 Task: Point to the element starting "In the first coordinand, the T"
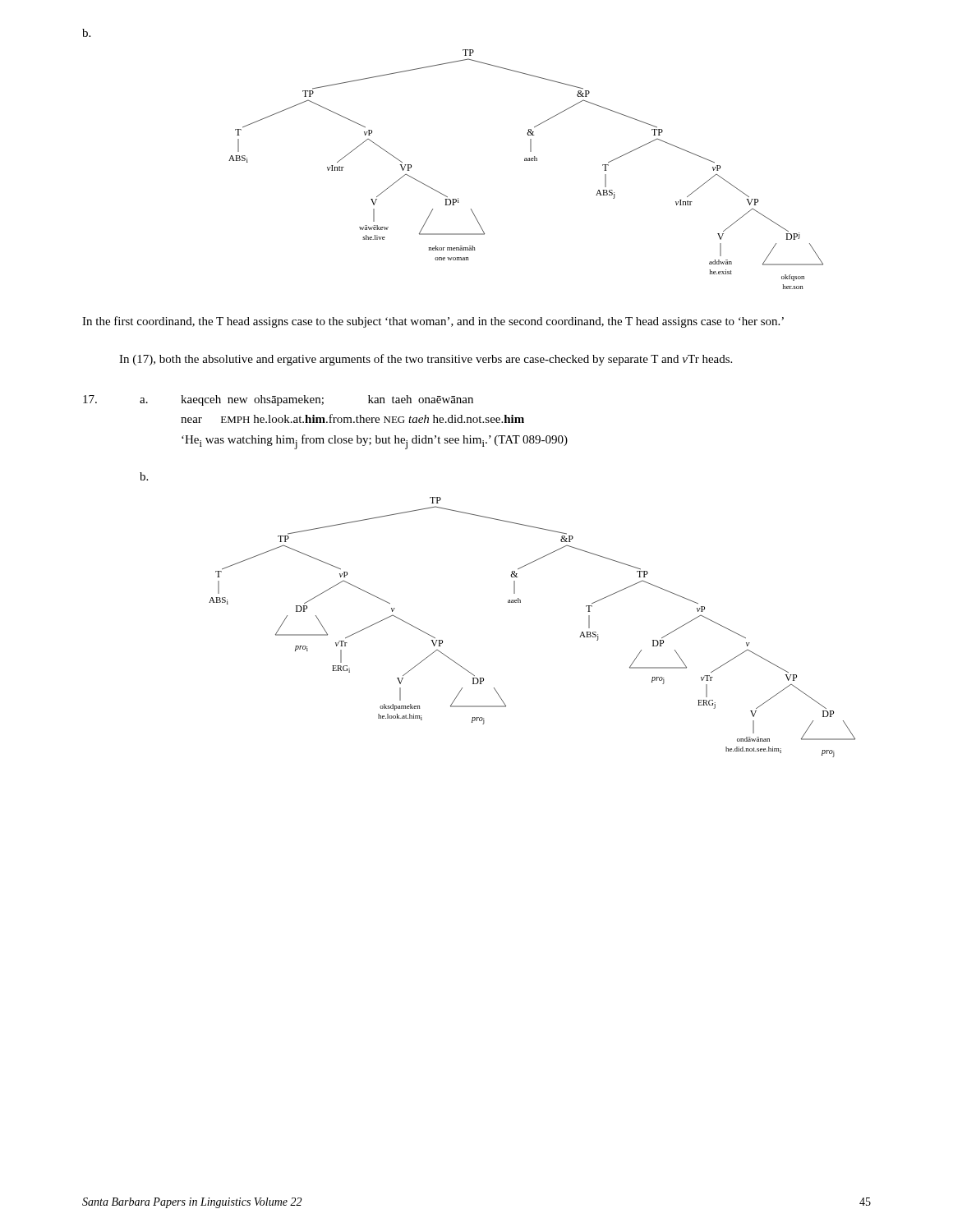434,321
